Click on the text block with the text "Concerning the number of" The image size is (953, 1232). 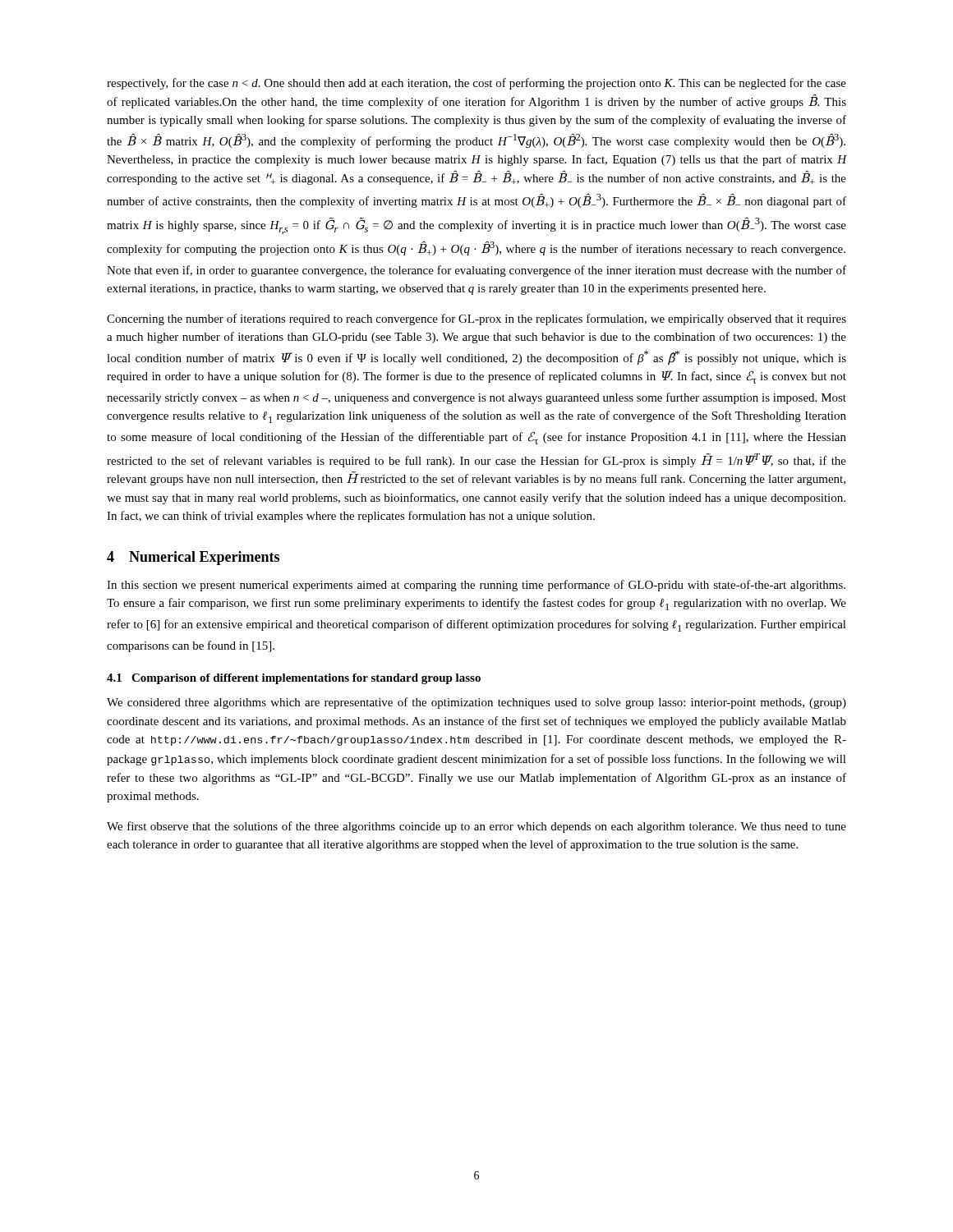point(476,417)
